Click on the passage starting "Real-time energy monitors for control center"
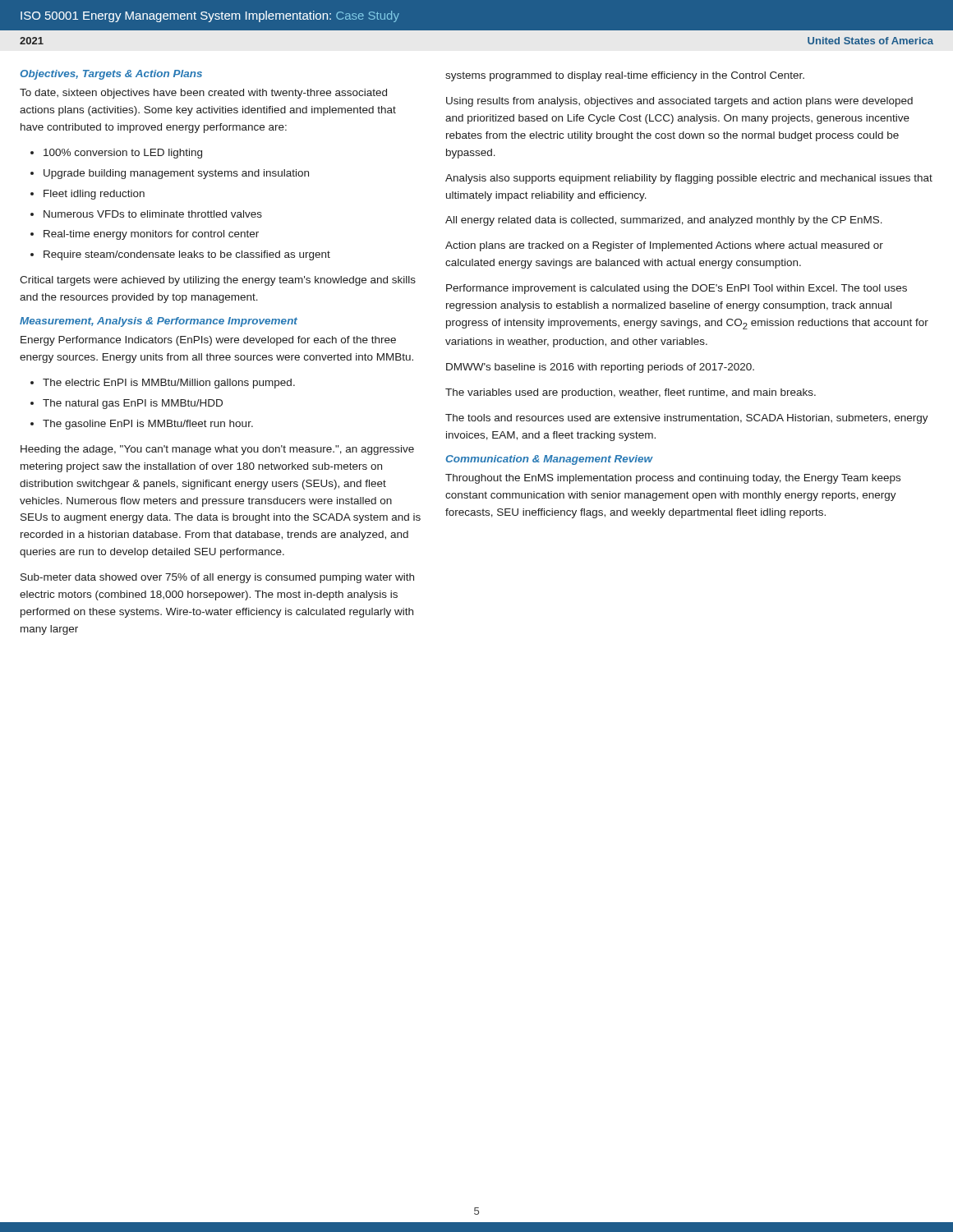 (x=151, y=234)
